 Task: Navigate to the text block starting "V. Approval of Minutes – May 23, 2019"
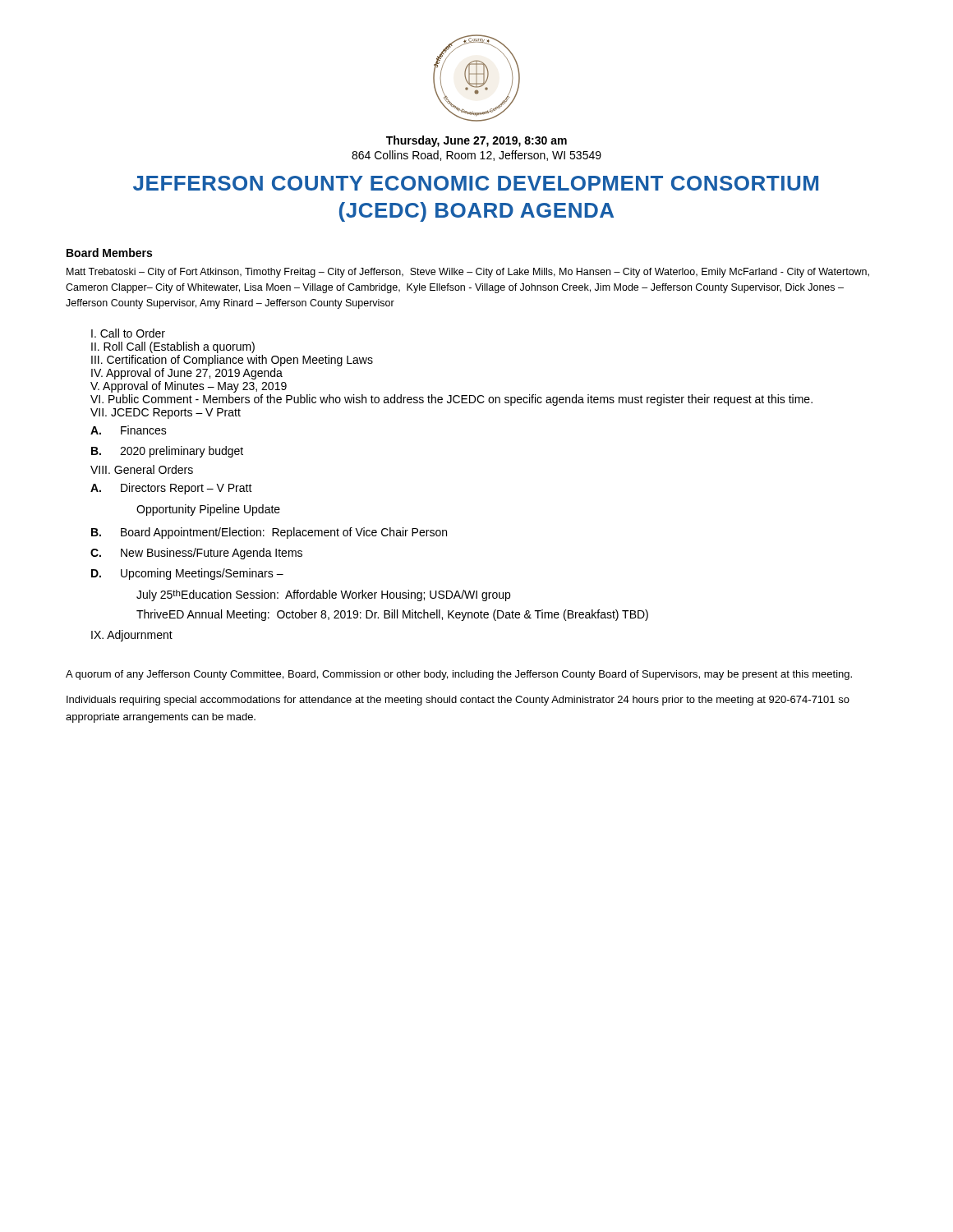(489, 386)
